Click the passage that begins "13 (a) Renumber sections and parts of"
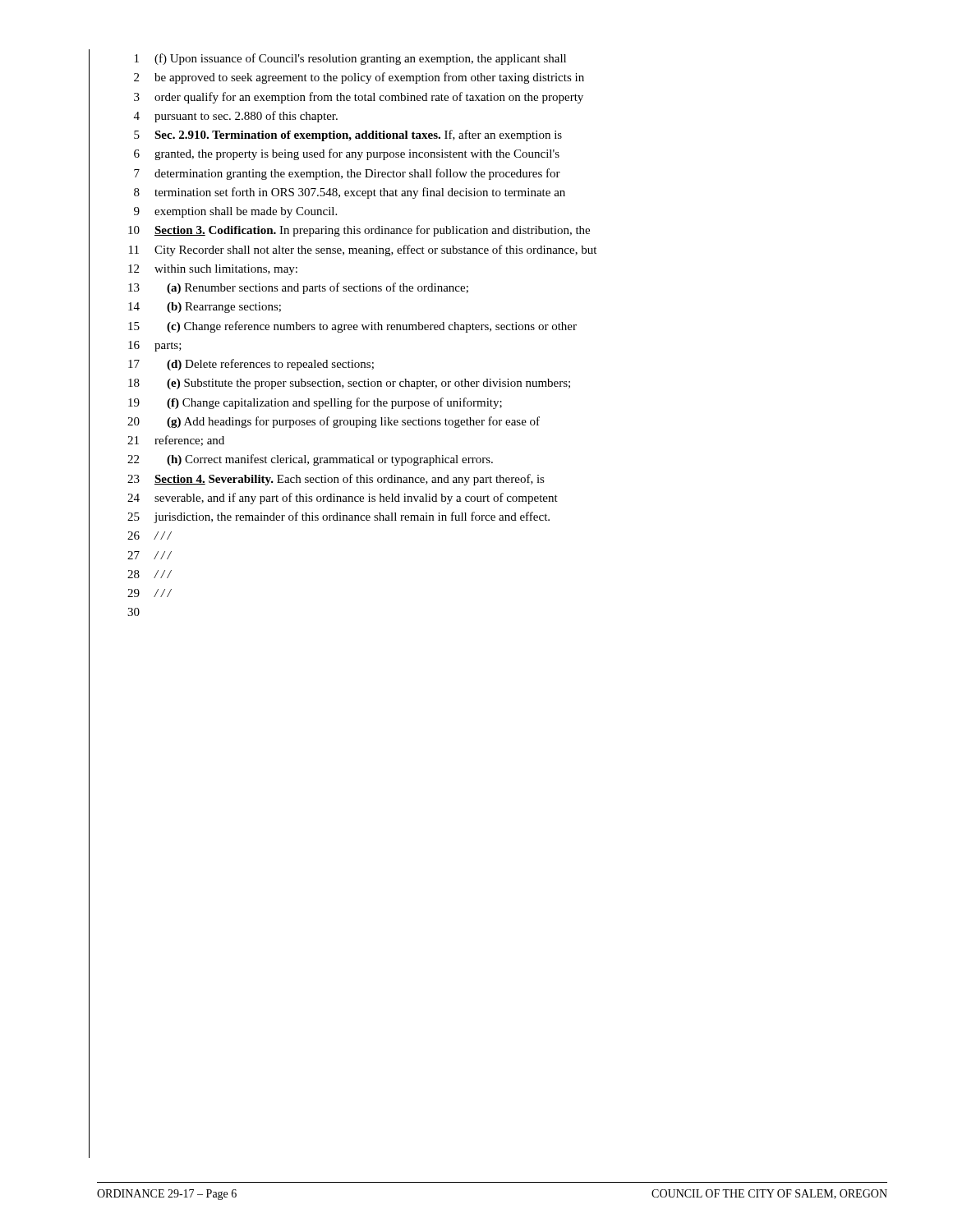Screen dimensions: 1232x953 (298, 288)
